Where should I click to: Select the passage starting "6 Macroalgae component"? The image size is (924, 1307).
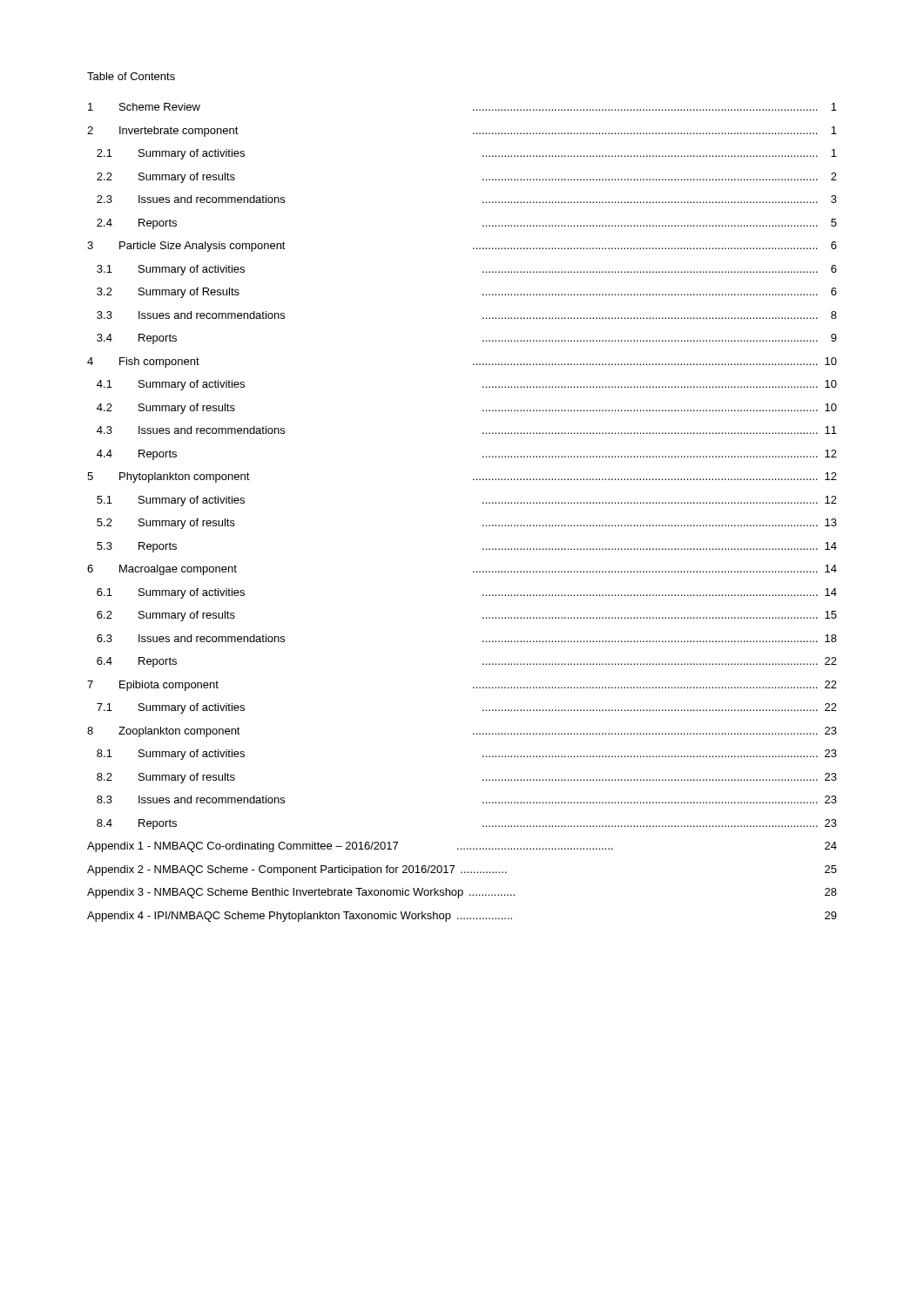[x=462, y=569]
